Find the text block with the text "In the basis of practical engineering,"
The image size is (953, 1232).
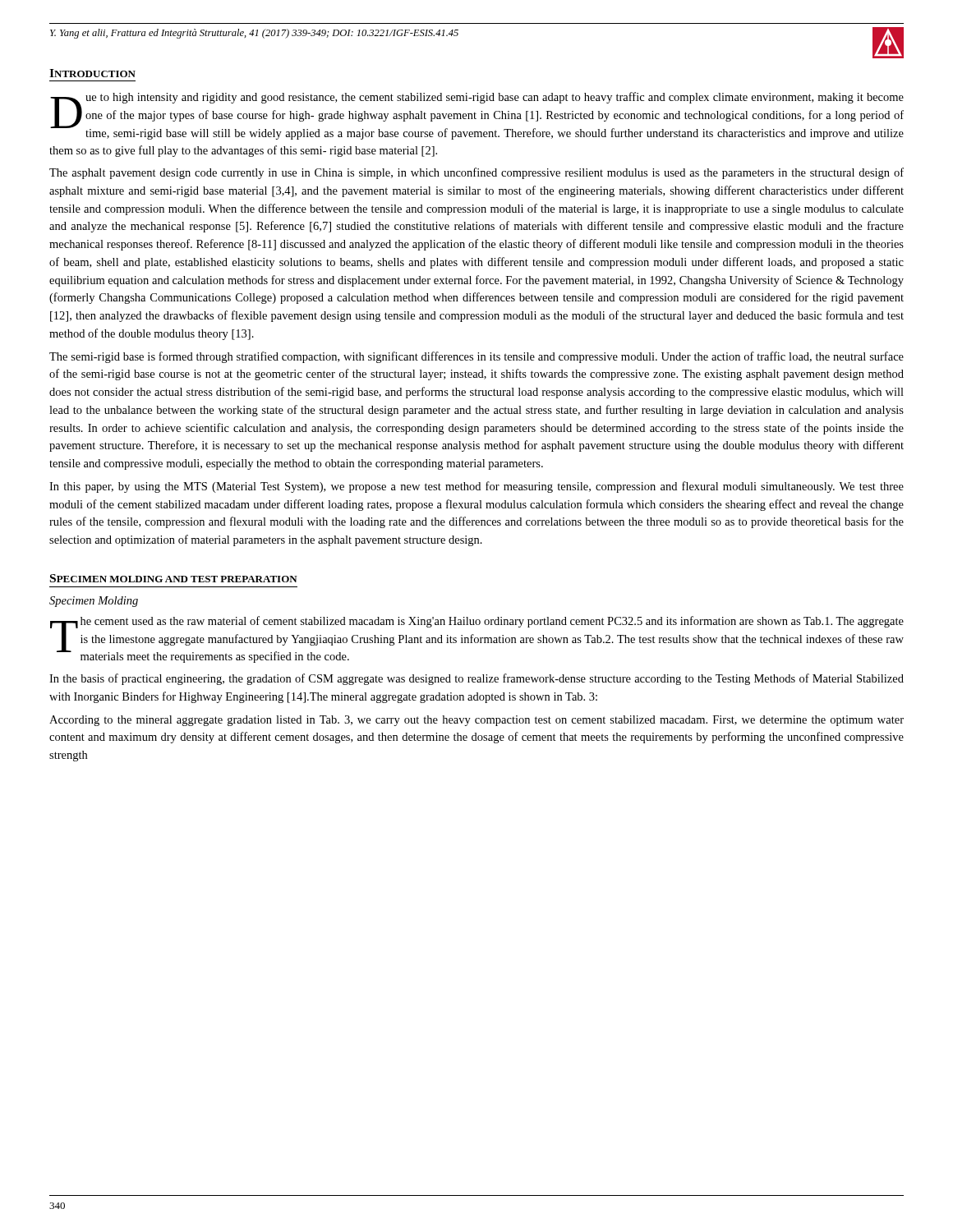tap(476, 687)
